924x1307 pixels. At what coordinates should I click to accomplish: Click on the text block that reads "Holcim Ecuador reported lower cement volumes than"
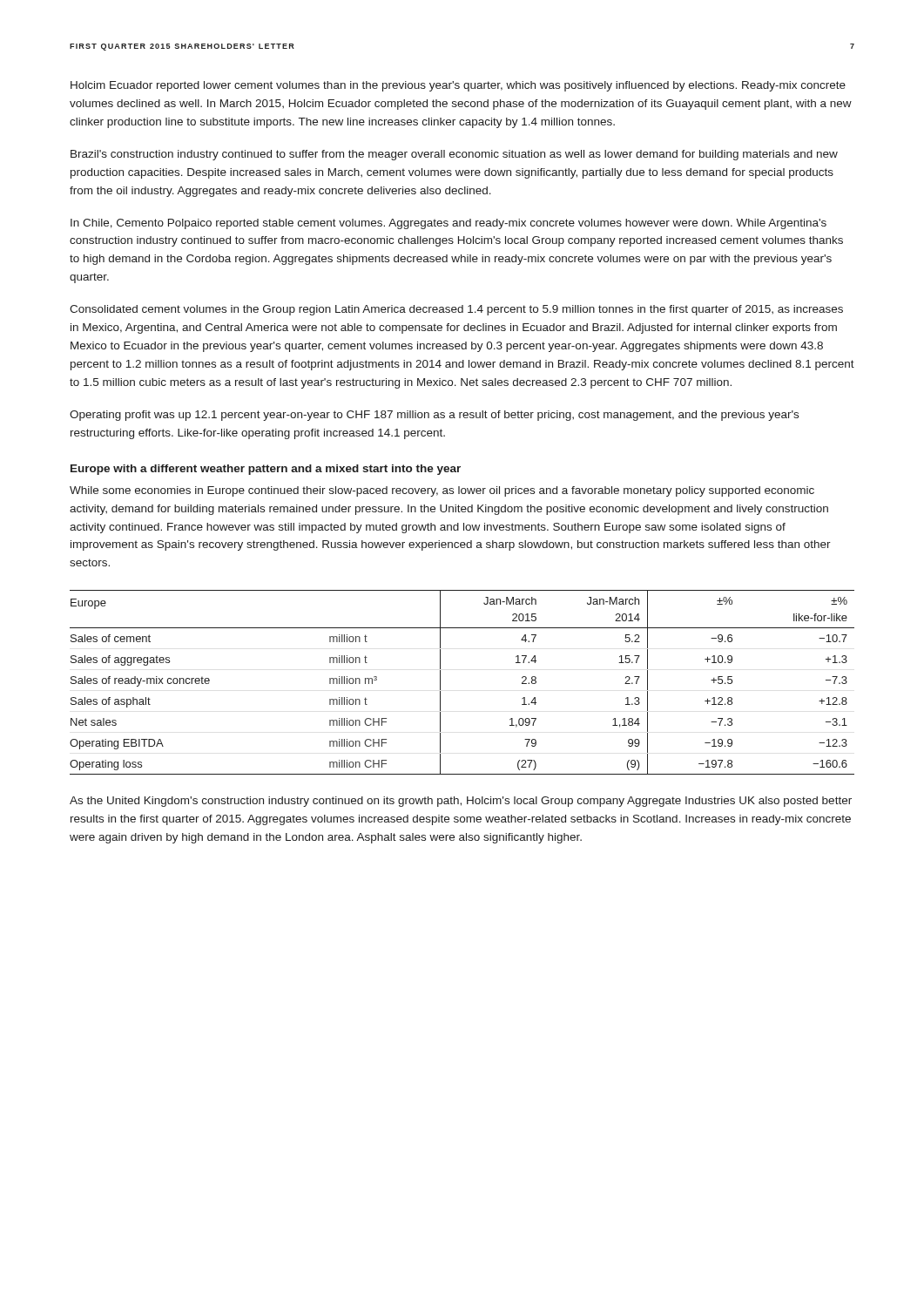click(460, 103)
